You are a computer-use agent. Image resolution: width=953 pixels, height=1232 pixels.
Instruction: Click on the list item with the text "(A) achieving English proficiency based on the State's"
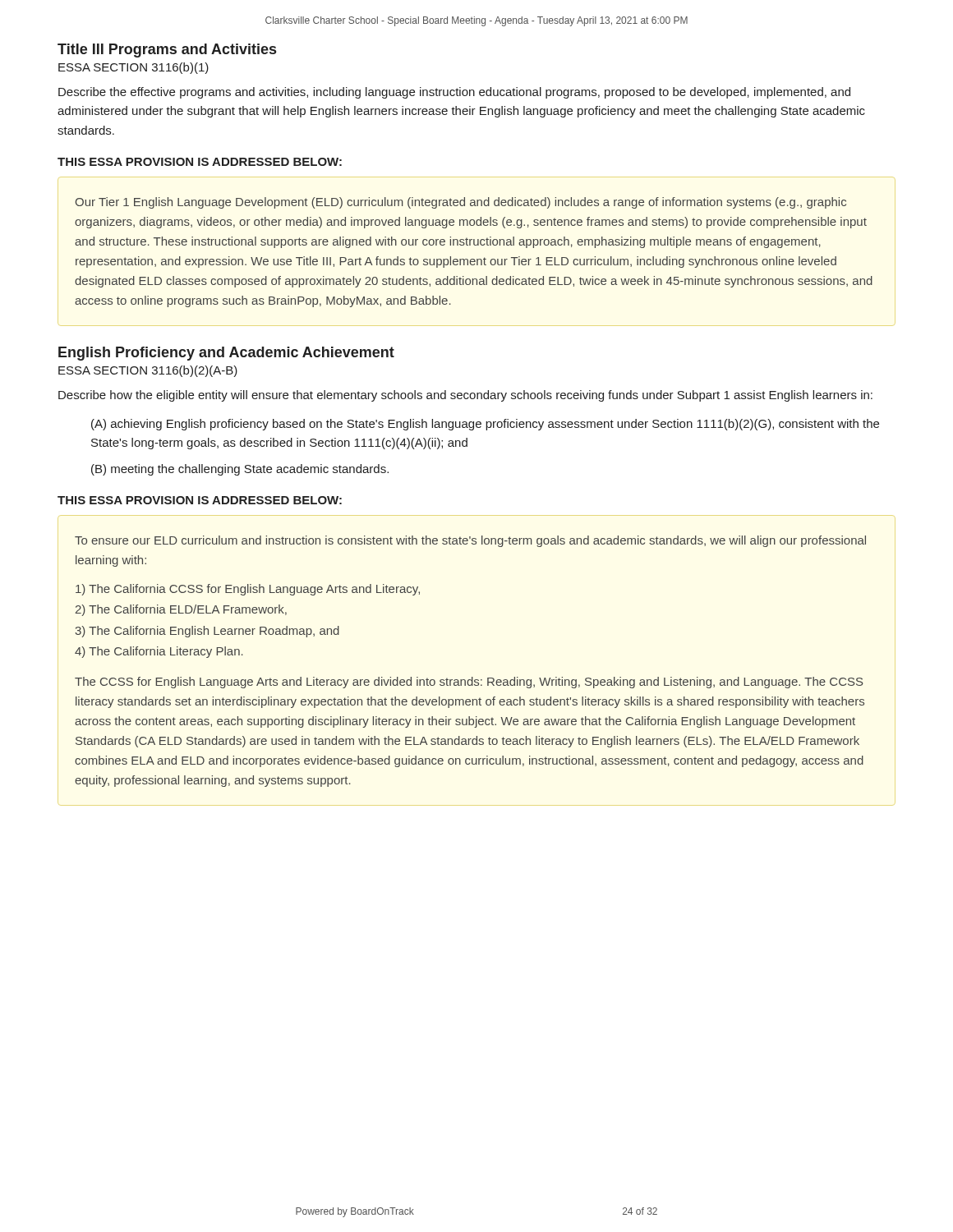click(x=485, y=433)
